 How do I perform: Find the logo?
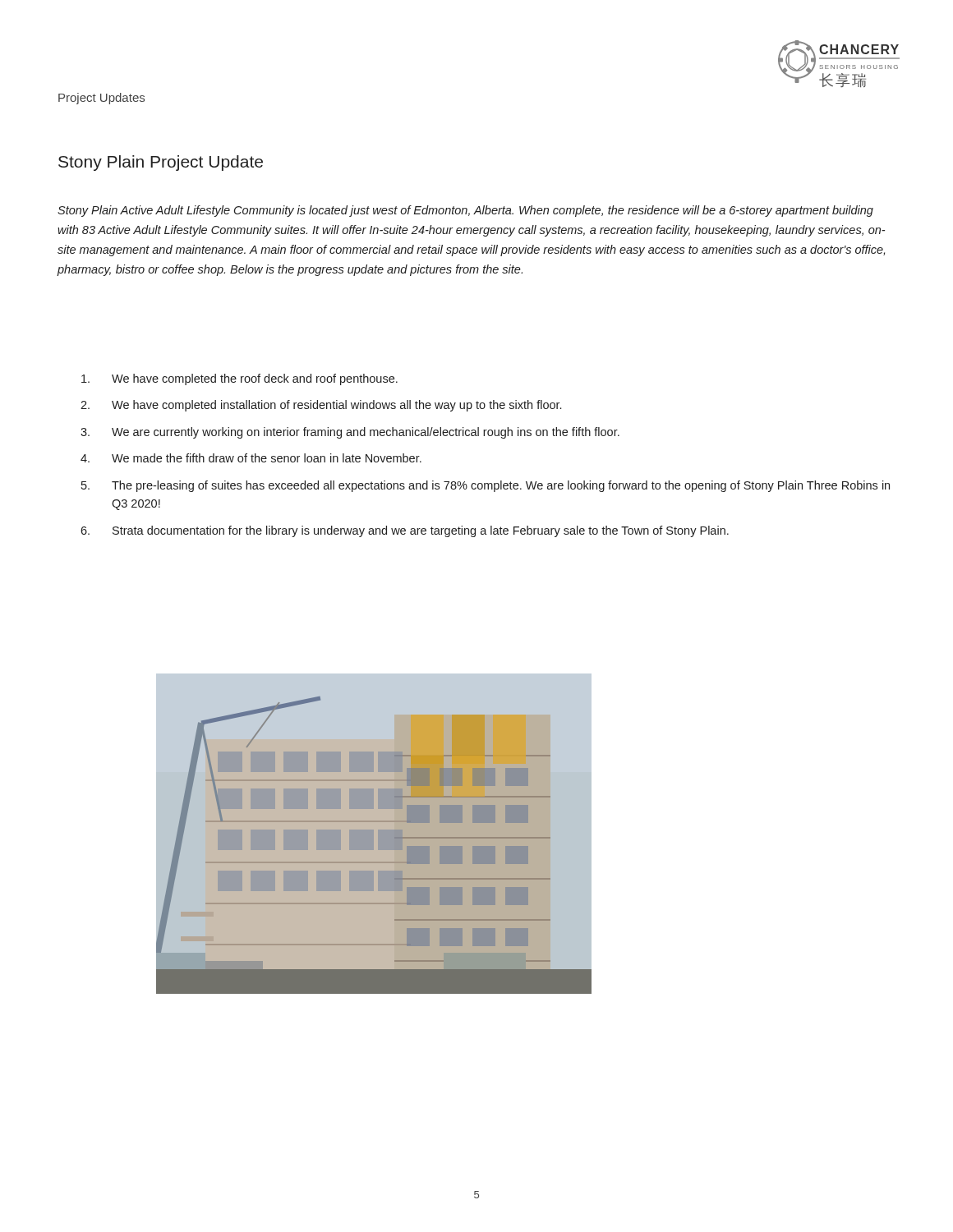[x=838, y=64]
